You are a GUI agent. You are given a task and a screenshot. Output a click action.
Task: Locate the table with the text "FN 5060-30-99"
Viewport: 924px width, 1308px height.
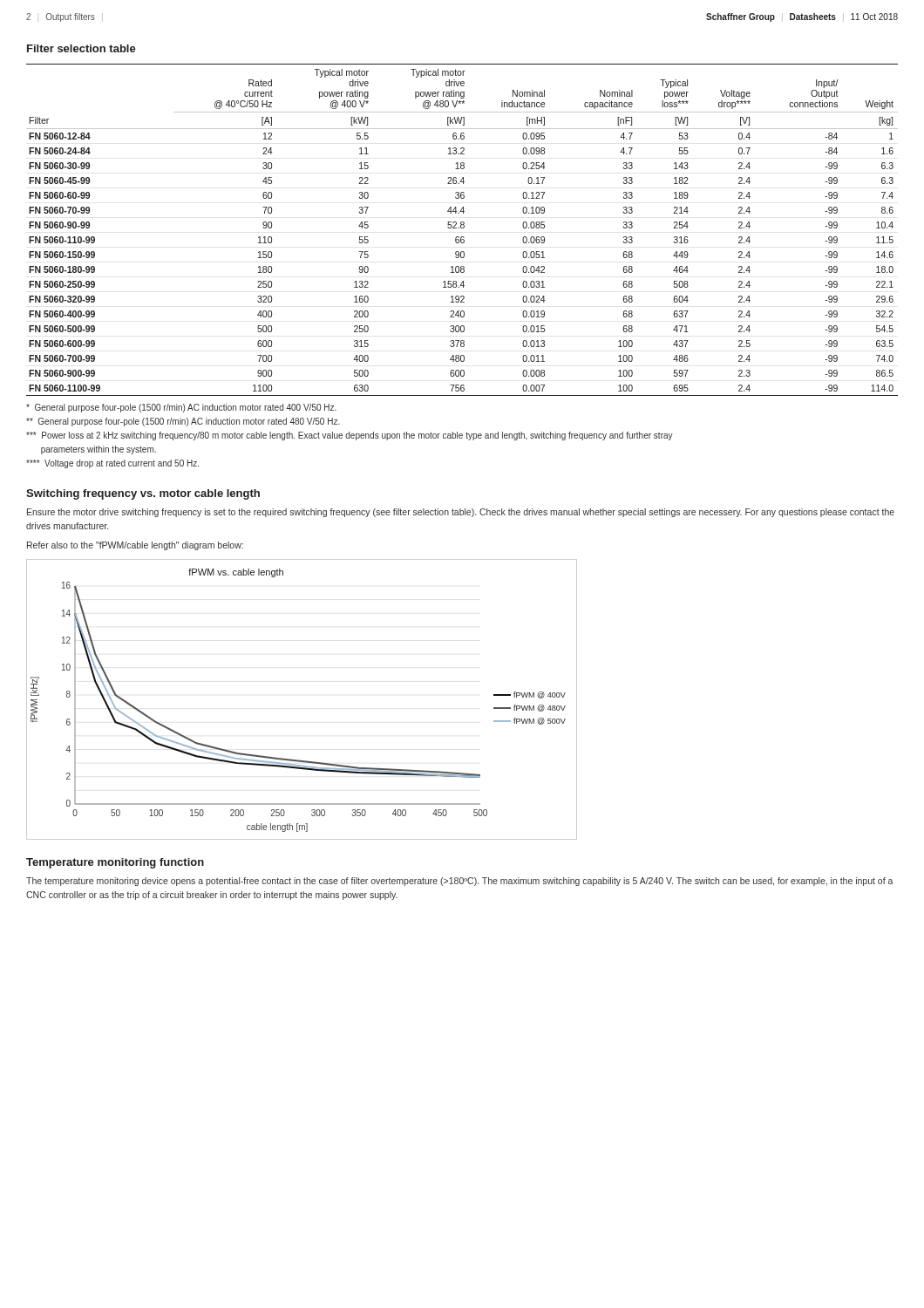[462, 230]
